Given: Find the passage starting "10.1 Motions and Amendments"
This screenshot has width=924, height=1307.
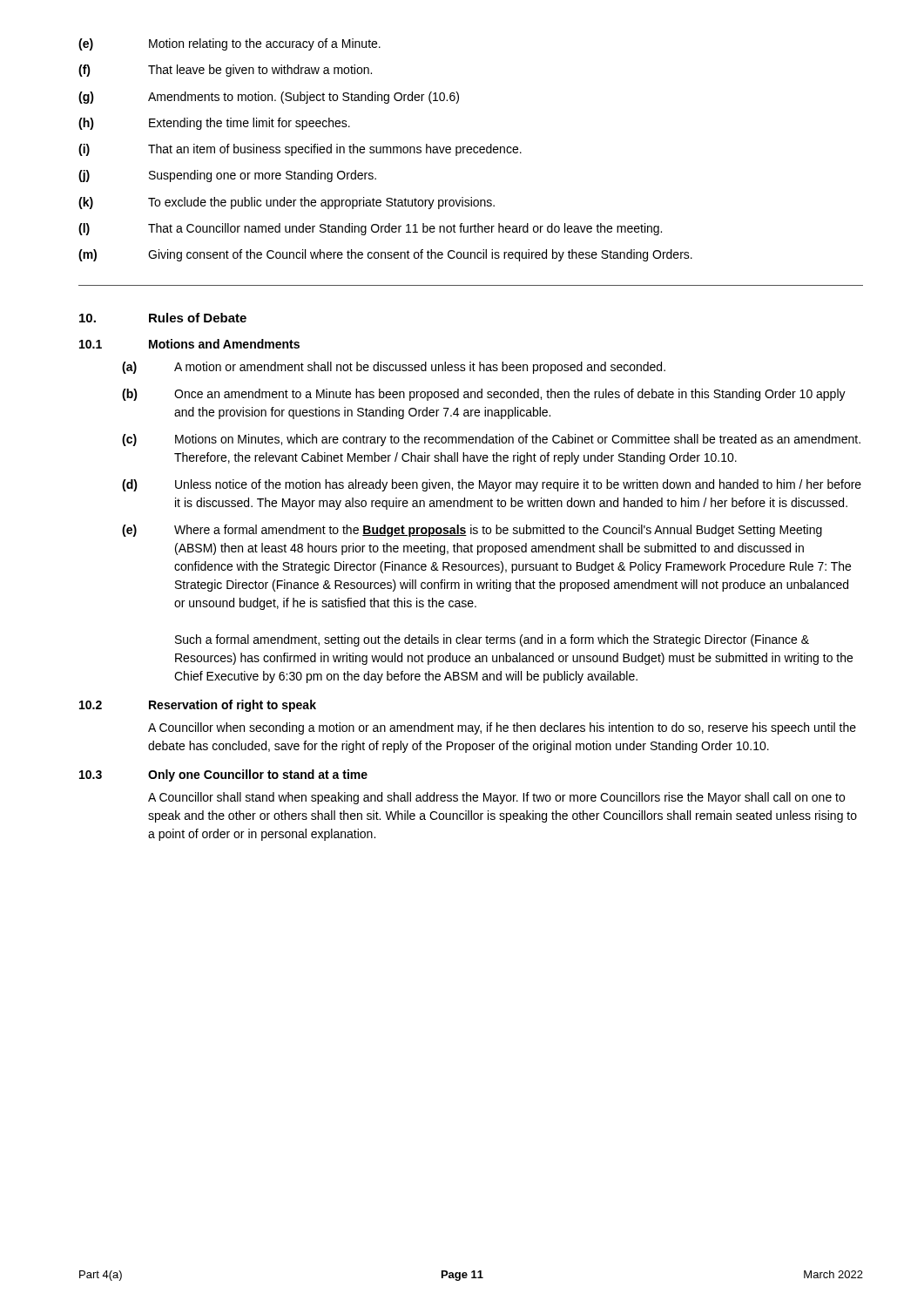Looking at the screenshot, I should [189, 344].
